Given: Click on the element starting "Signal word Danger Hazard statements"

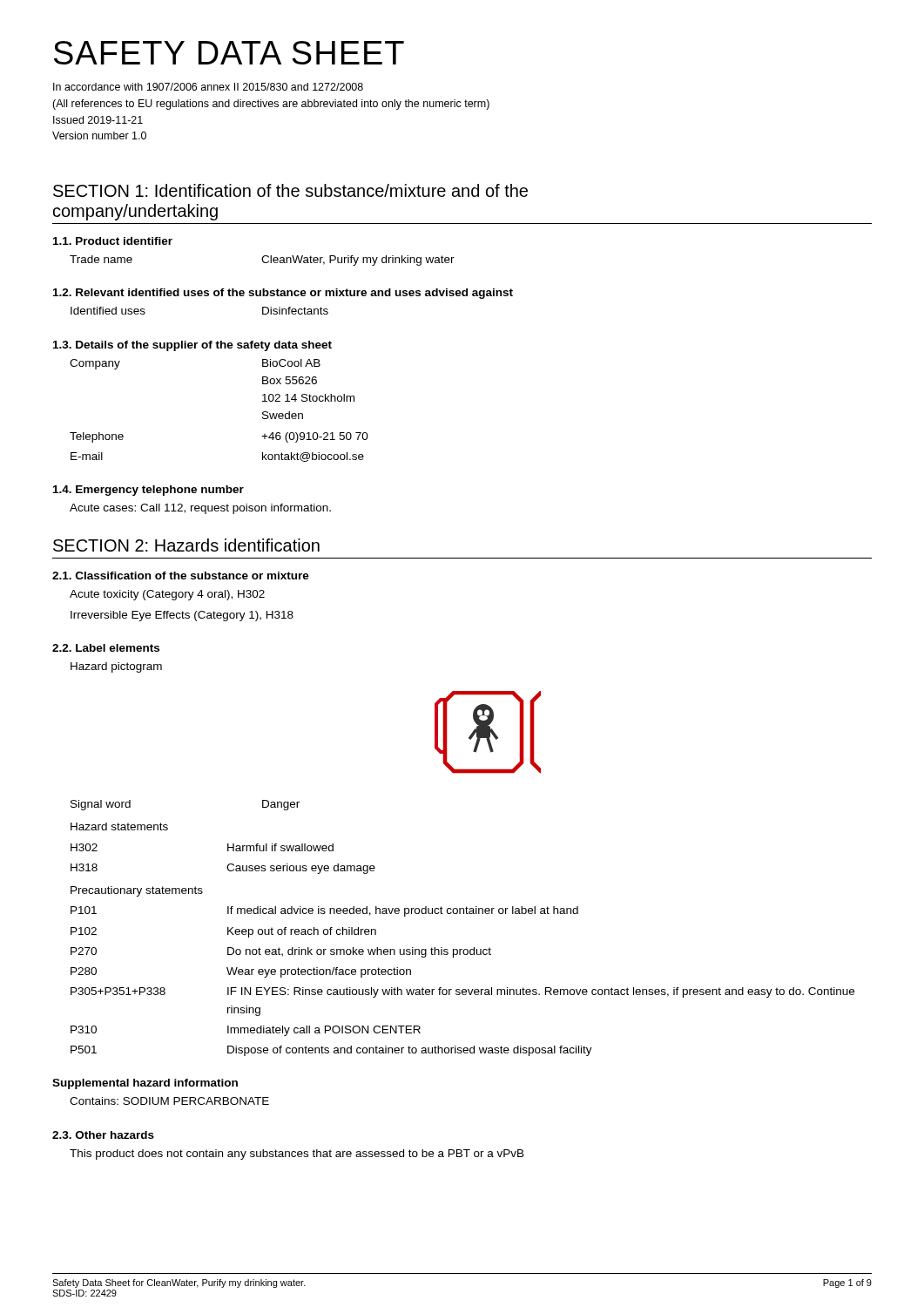Looking at the screenshot, I should tap(97, 805).
